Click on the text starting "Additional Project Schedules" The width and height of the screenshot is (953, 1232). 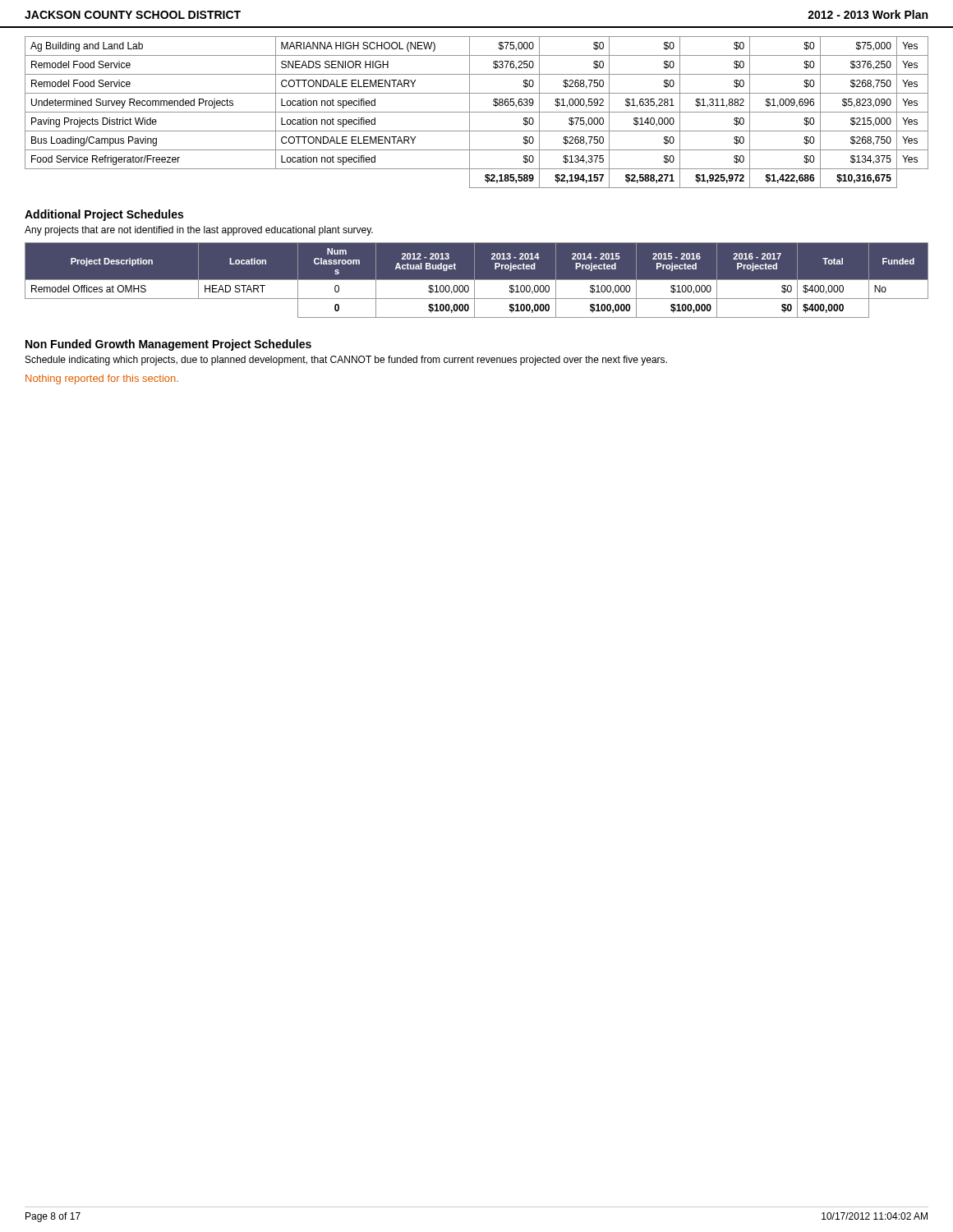[x=104, y=214]
